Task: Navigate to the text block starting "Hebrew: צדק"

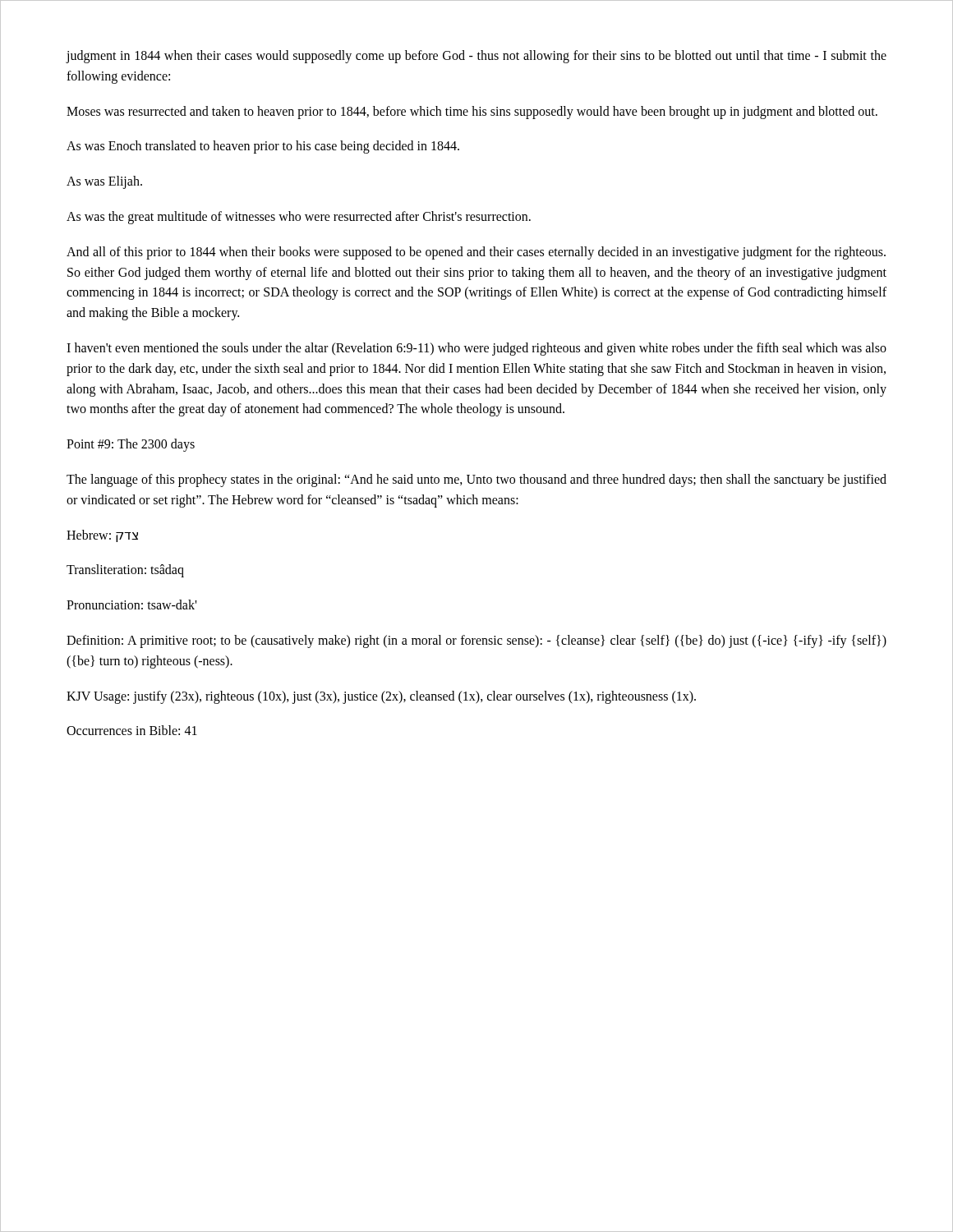Action: [103, 535]
